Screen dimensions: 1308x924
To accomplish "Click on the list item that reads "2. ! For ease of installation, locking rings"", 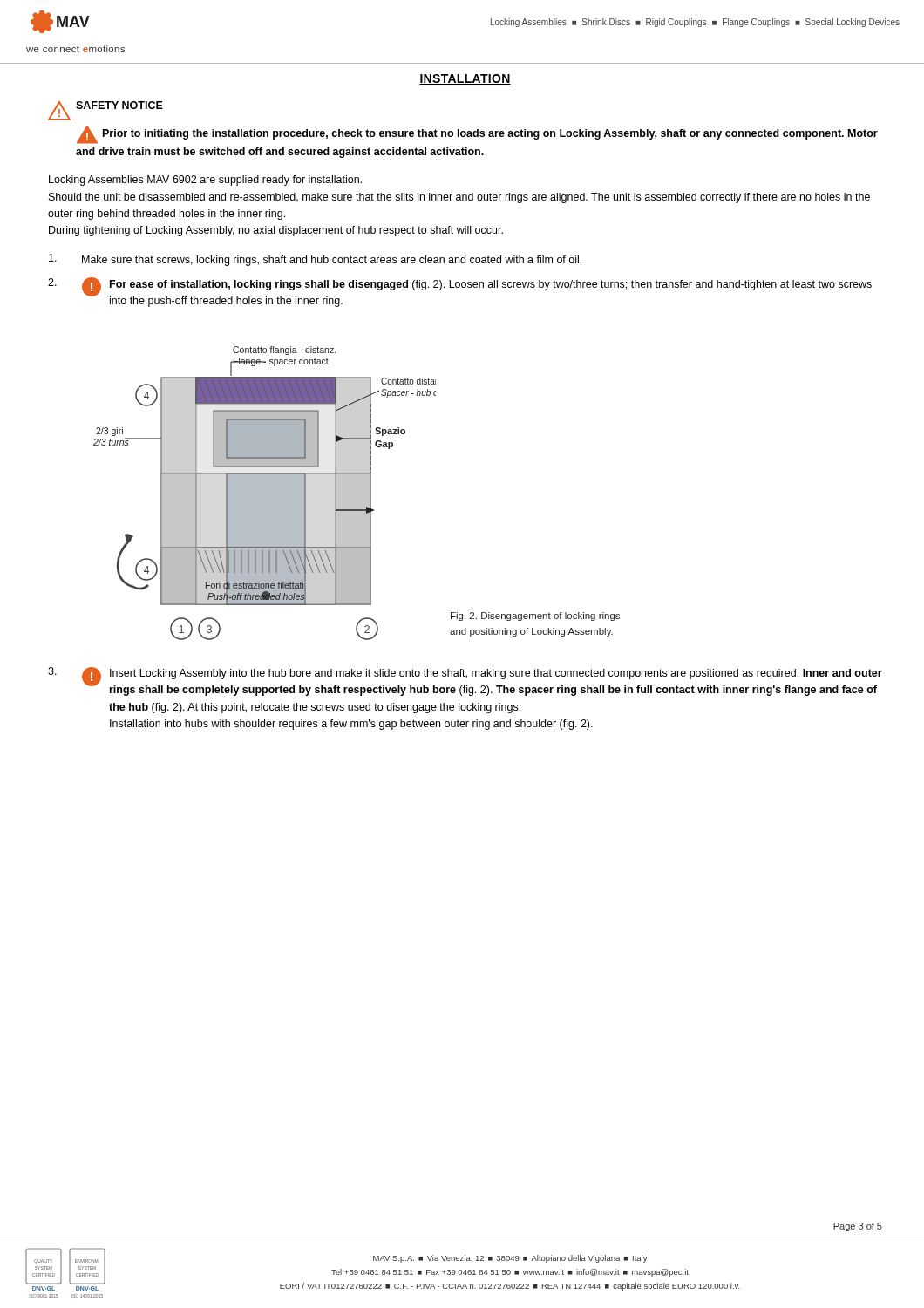I will [465, 293].
